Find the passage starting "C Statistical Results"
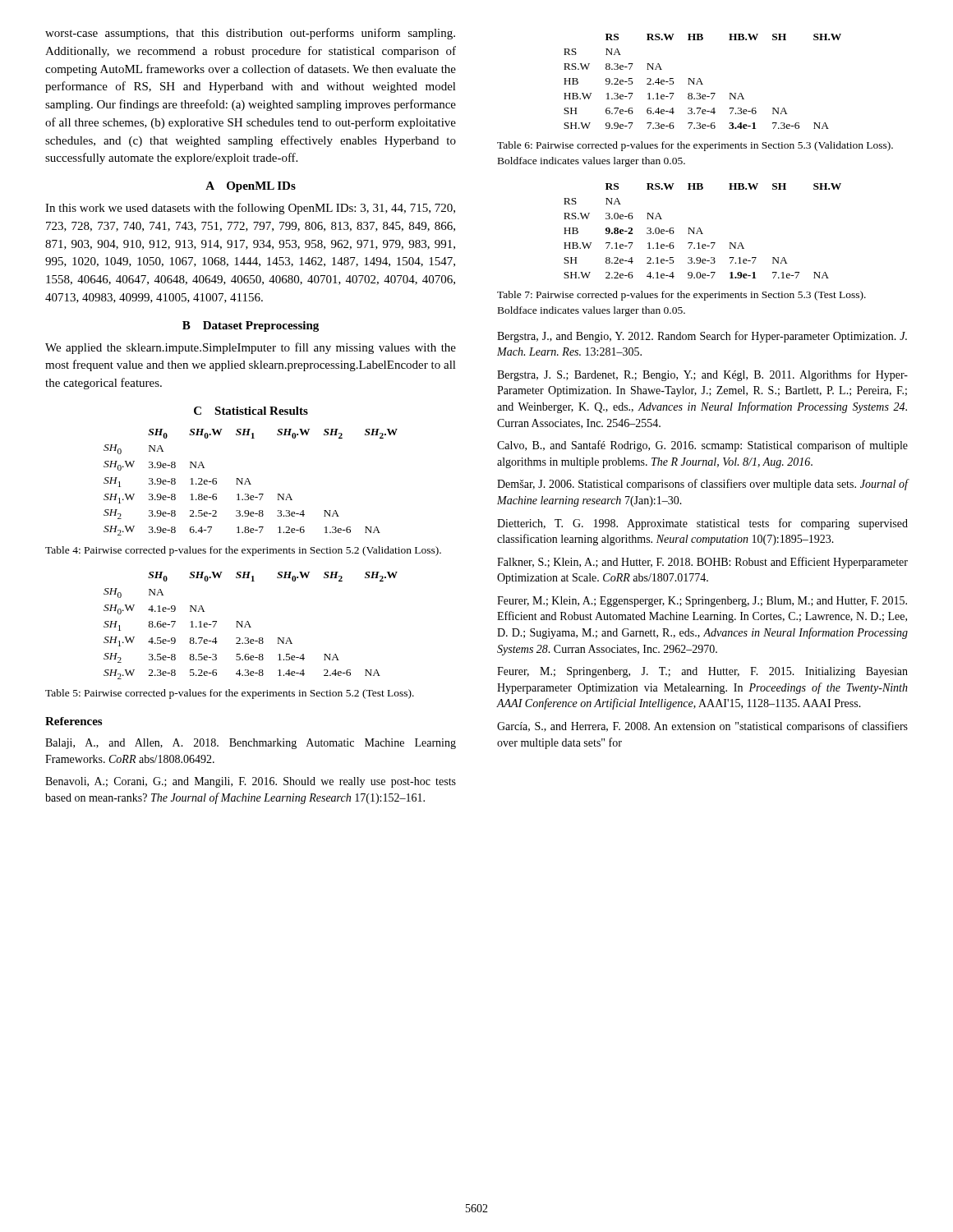This screenshot has width=953, height=1232. click(251, 411)
